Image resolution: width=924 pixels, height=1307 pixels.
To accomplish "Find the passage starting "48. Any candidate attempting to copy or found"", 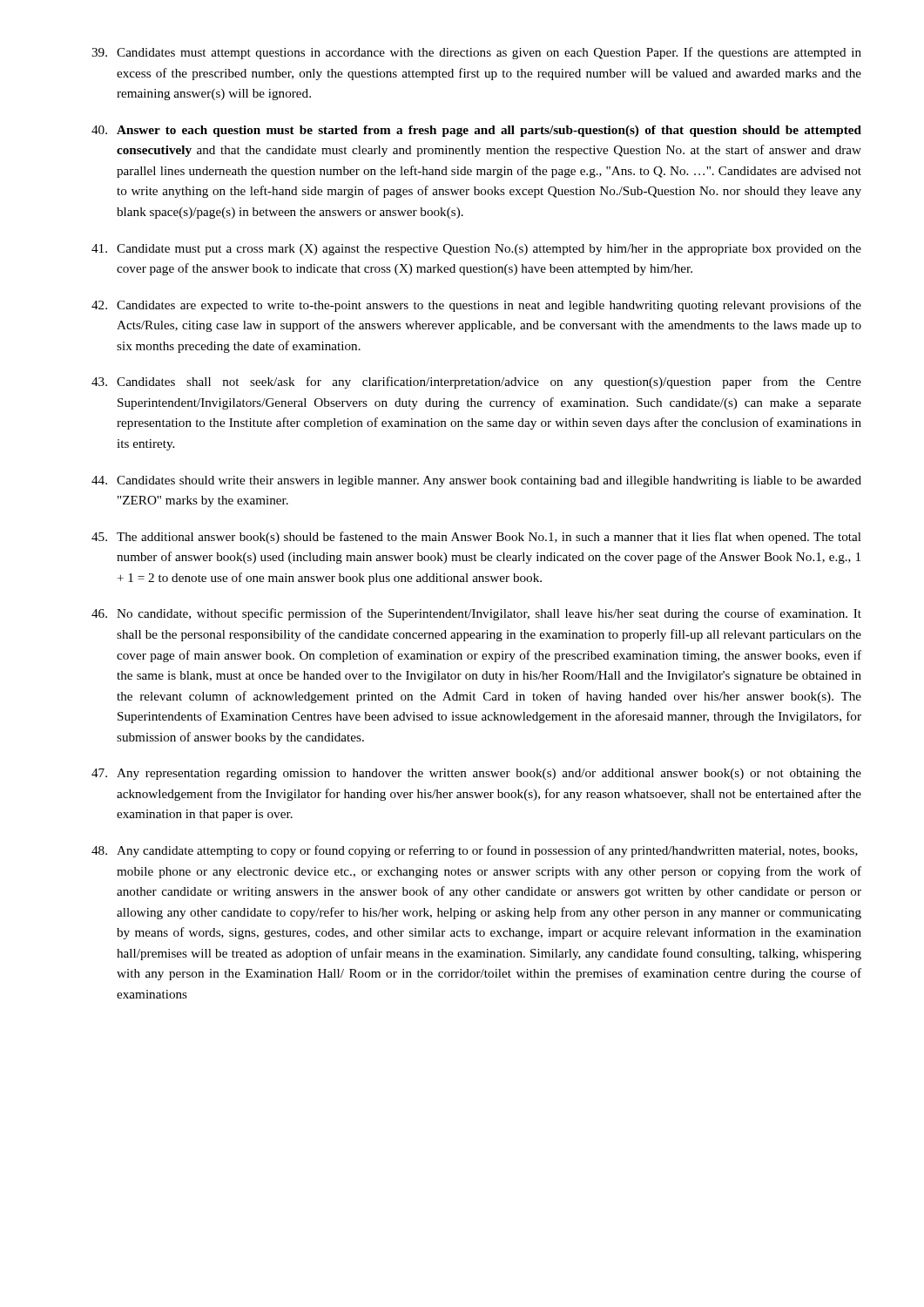I will click(462, 922).
